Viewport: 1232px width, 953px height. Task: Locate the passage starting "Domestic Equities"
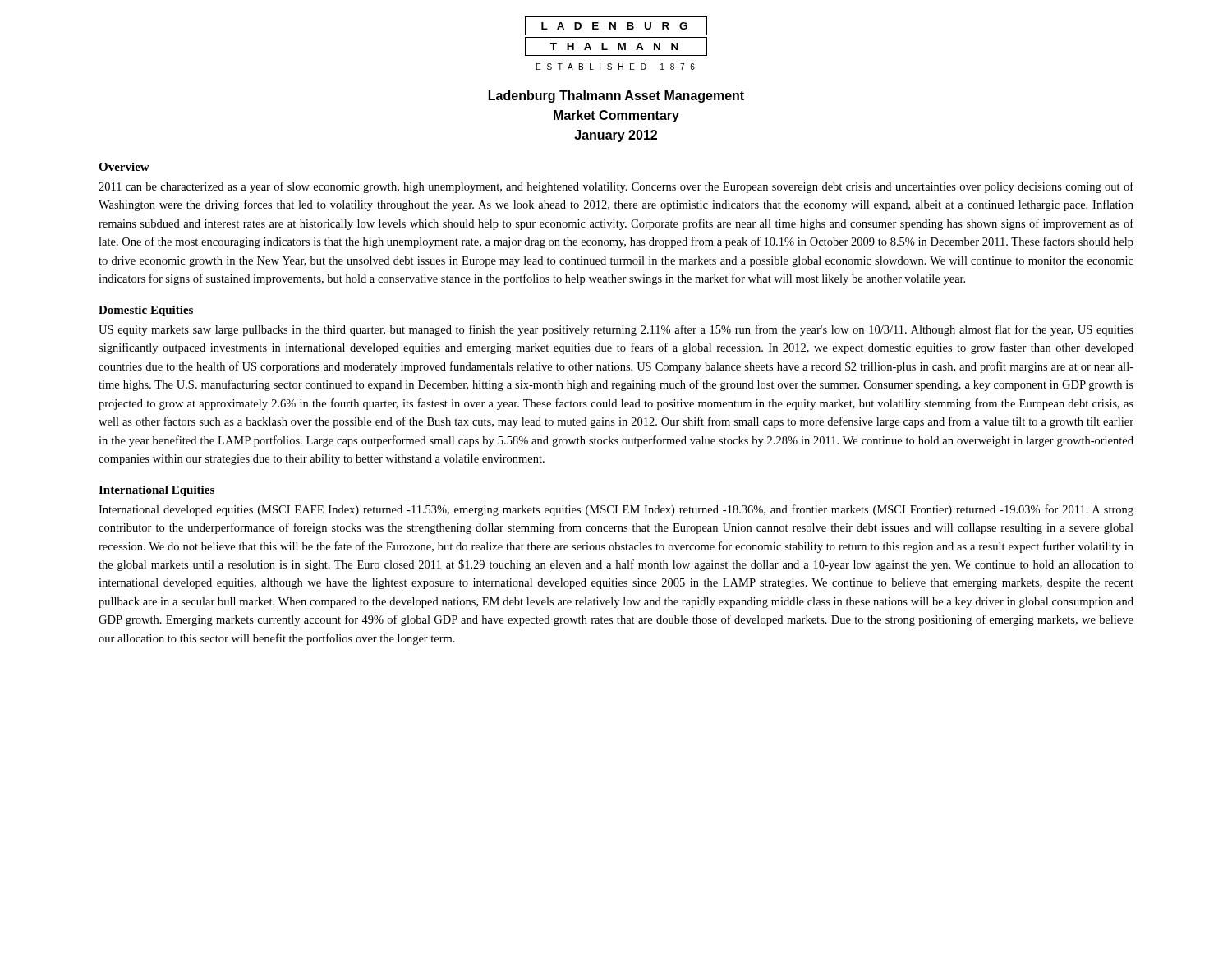tap(146, 310)
